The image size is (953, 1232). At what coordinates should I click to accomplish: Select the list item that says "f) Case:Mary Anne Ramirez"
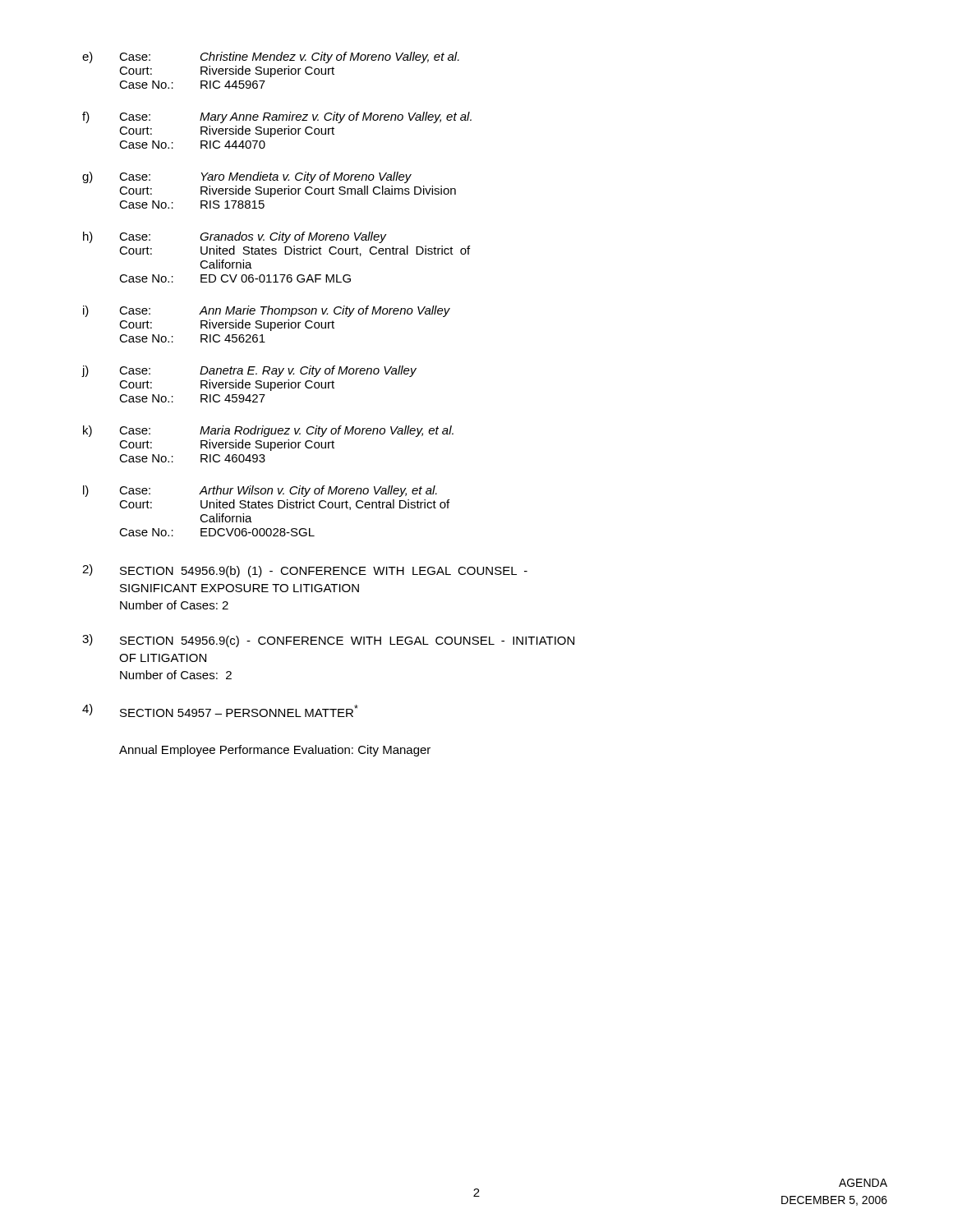278,130
